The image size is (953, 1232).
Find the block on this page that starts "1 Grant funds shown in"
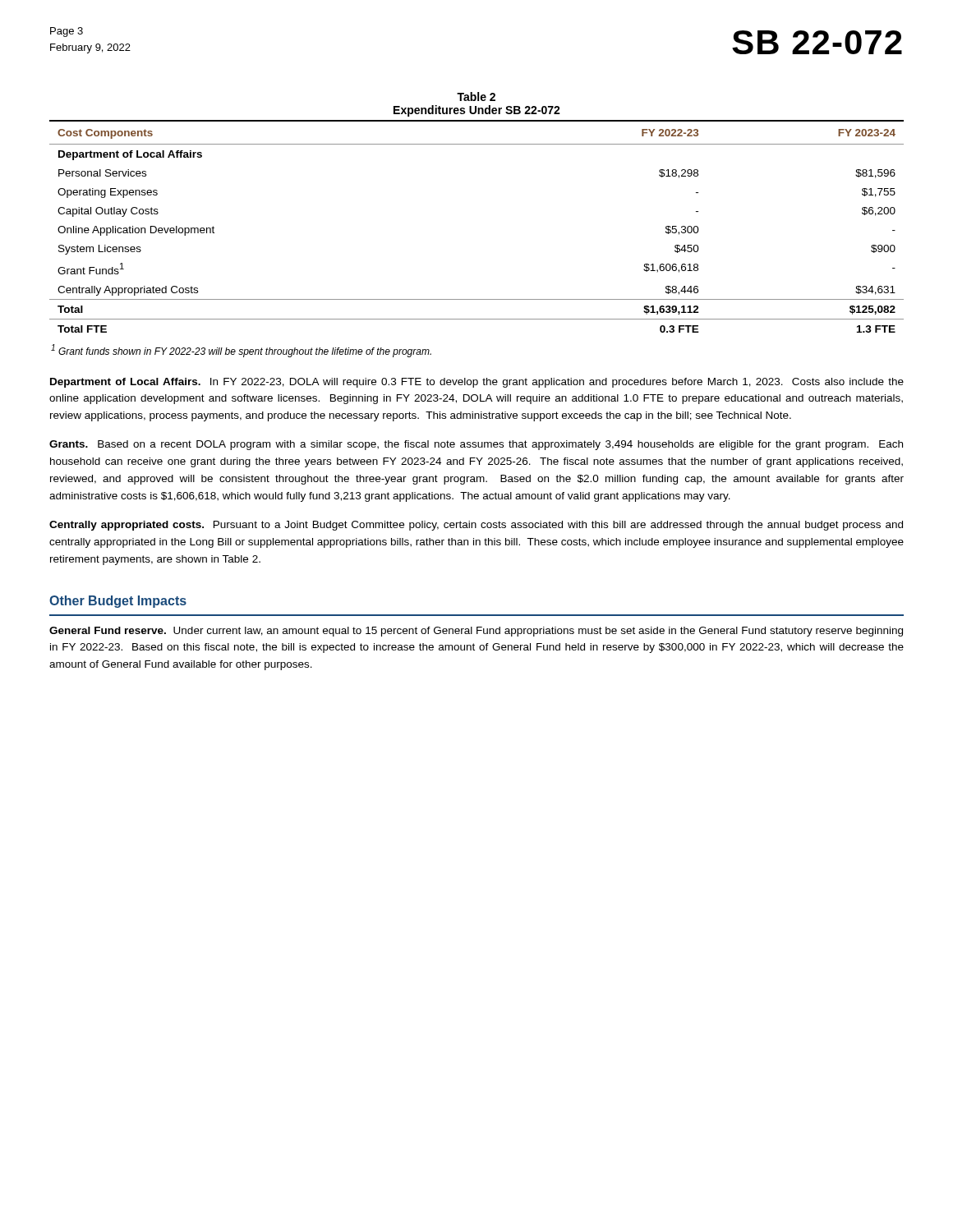coord(242,350)
